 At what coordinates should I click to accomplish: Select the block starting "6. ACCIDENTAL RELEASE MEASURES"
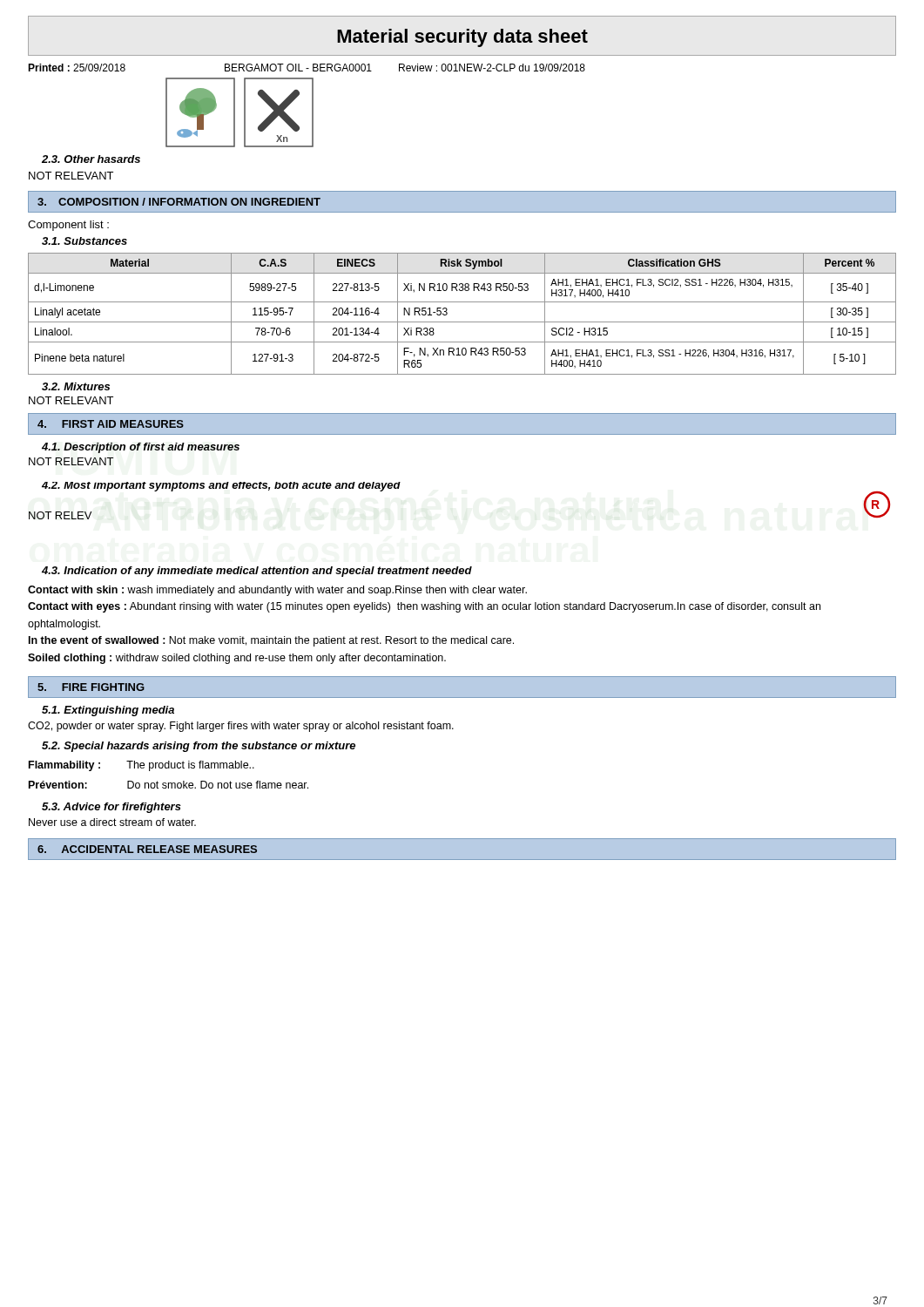pyautogui.click(x=148, y=849)
